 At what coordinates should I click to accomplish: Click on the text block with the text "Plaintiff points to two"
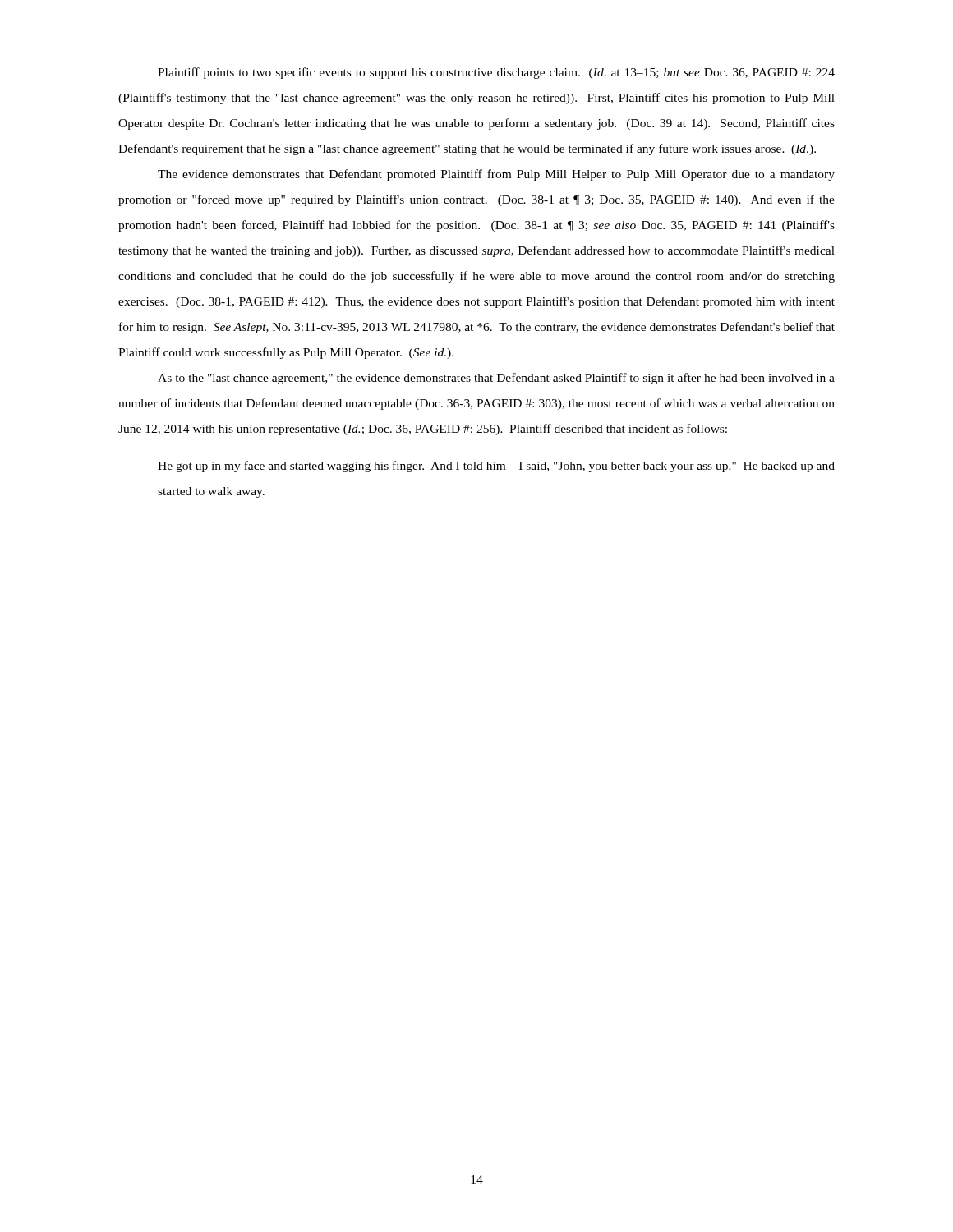coord(476,110)
